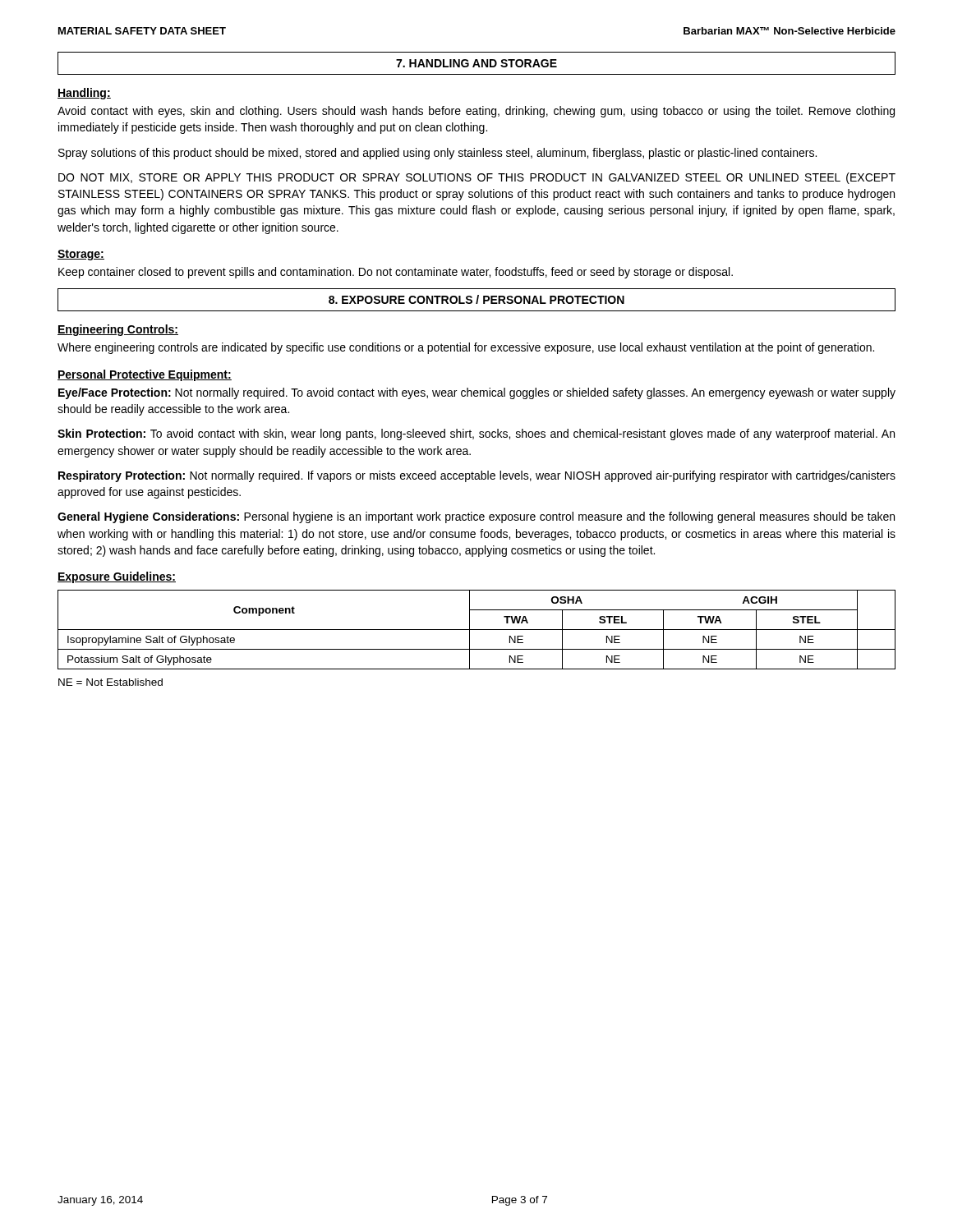Locate the table with the text "Isopropylamine Salt of Glyphosate"
953x1232 pixels.
476,630
